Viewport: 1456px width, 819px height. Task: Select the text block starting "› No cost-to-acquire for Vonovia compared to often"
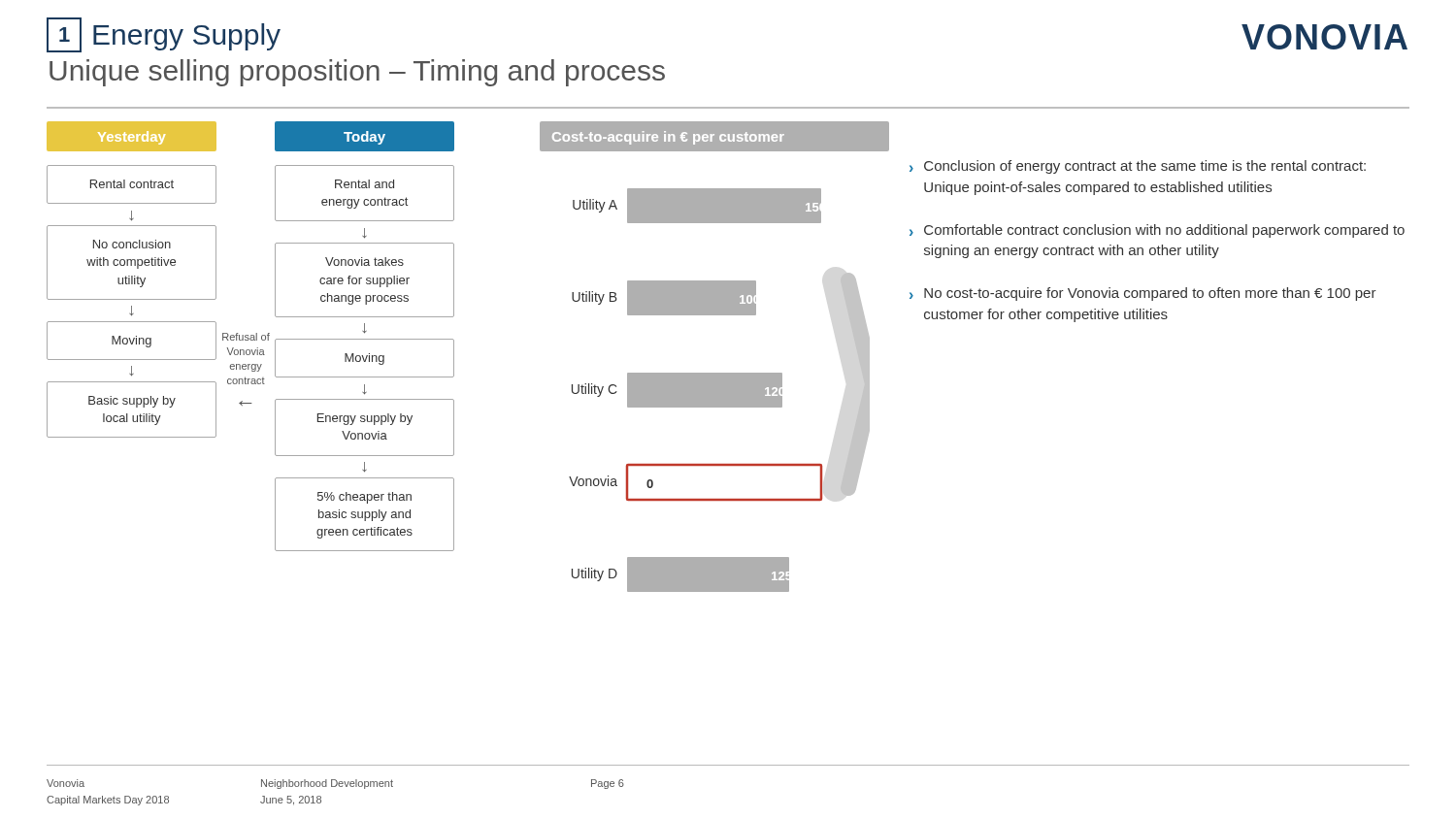[1159, 303]
